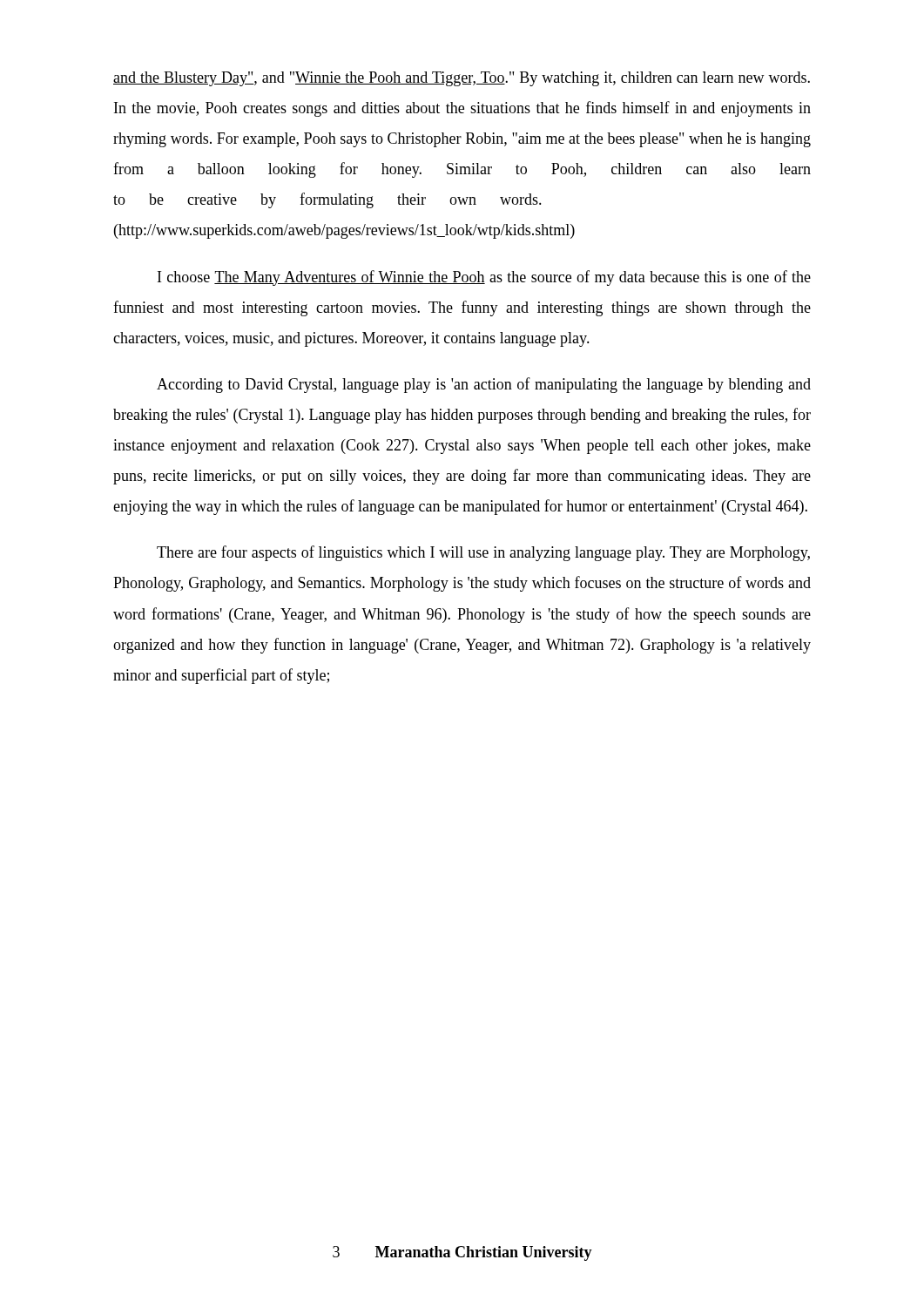
Task: Click on the text starting "and the Blustery Day","
Action: (x=462, y=154)
